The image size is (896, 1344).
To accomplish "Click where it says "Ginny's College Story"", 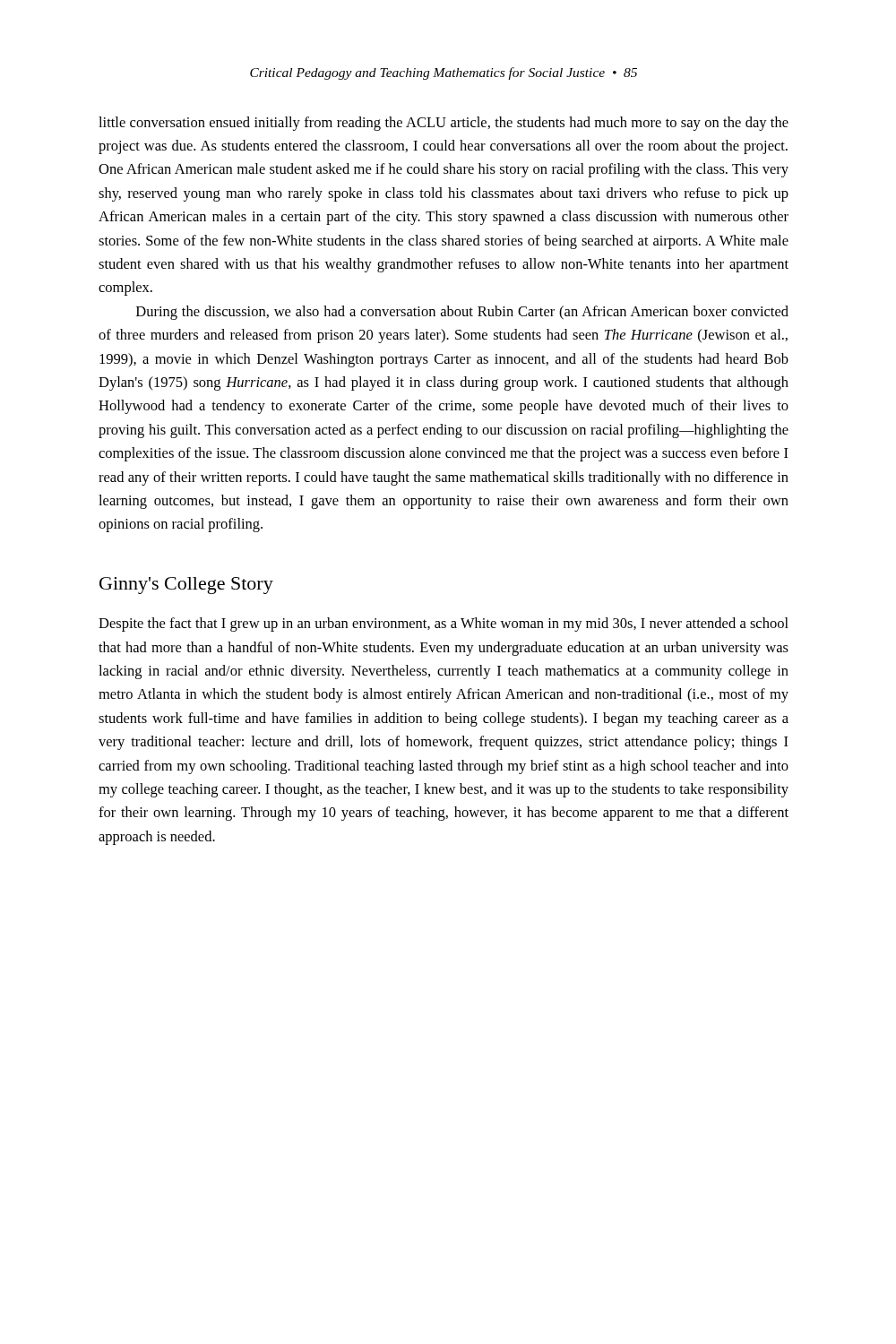I will (186, 583).
